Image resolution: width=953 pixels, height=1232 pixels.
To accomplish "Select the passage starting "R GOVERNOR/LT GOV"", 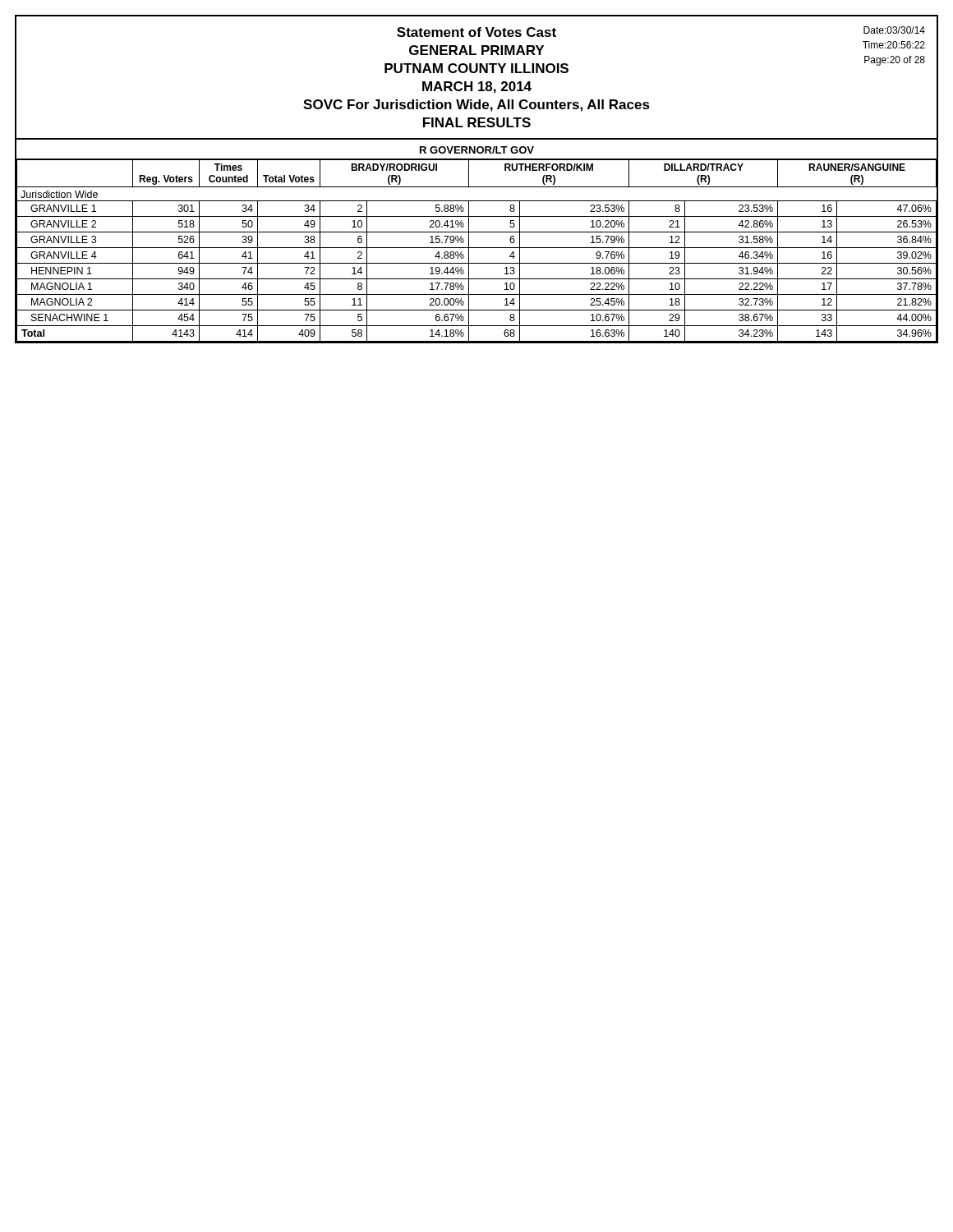I will tap(476, 150).
